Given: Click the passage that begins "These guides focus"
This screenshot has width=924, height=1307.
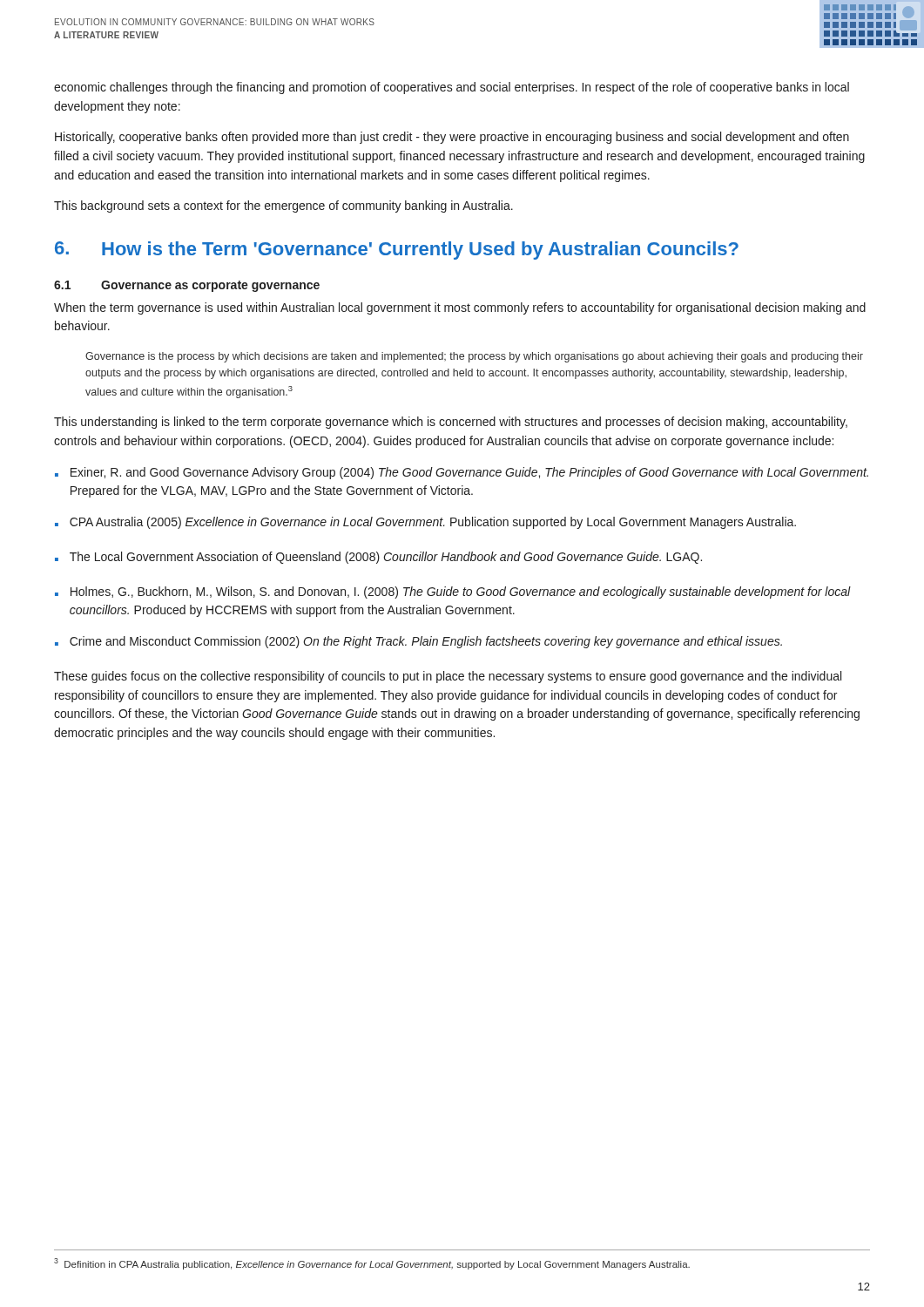Looking at the screenshot, I should 457,704.
